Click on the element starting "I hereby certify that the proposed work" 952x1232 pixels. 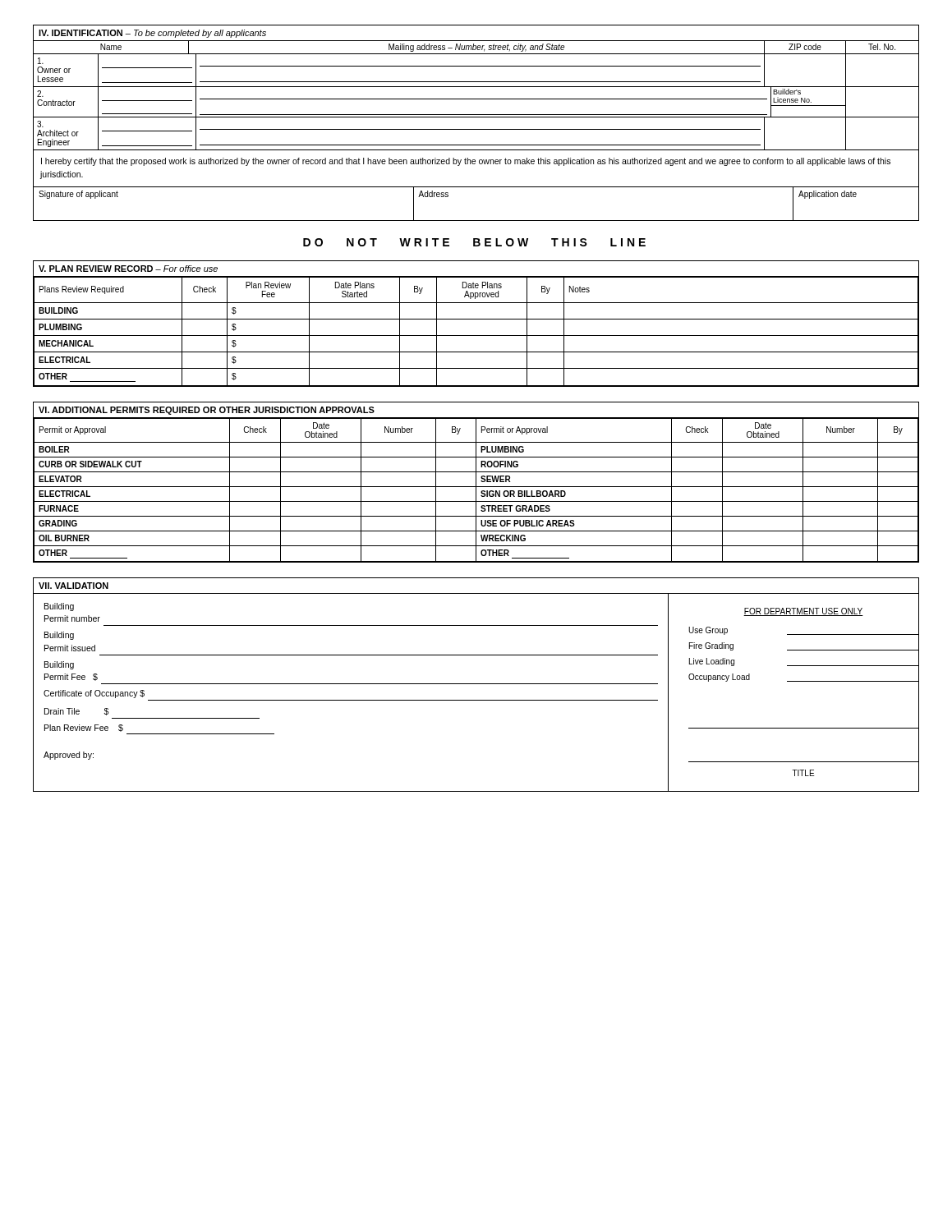point(466,167)
